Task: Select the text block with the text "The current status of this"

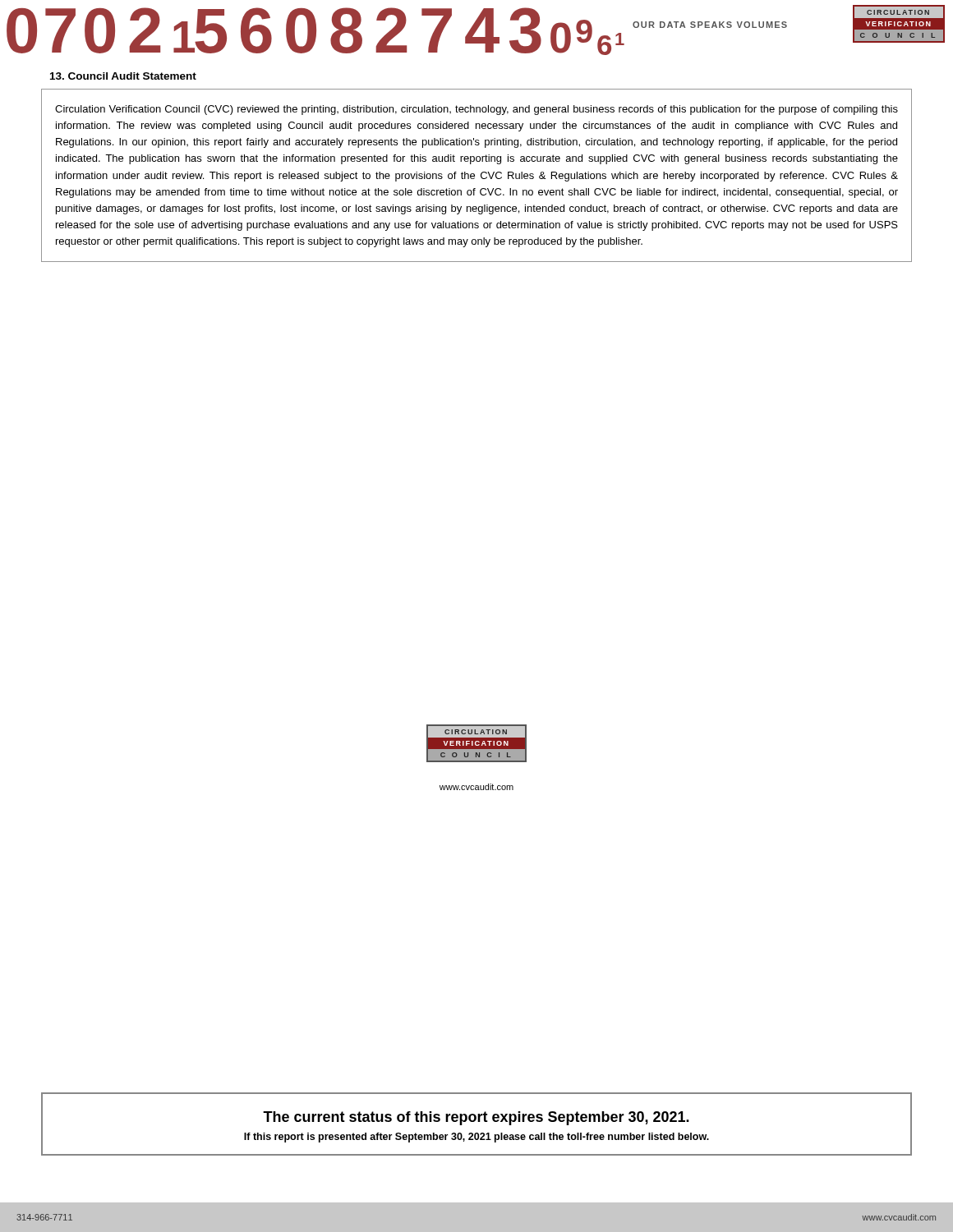Action: click(476, 1126)
